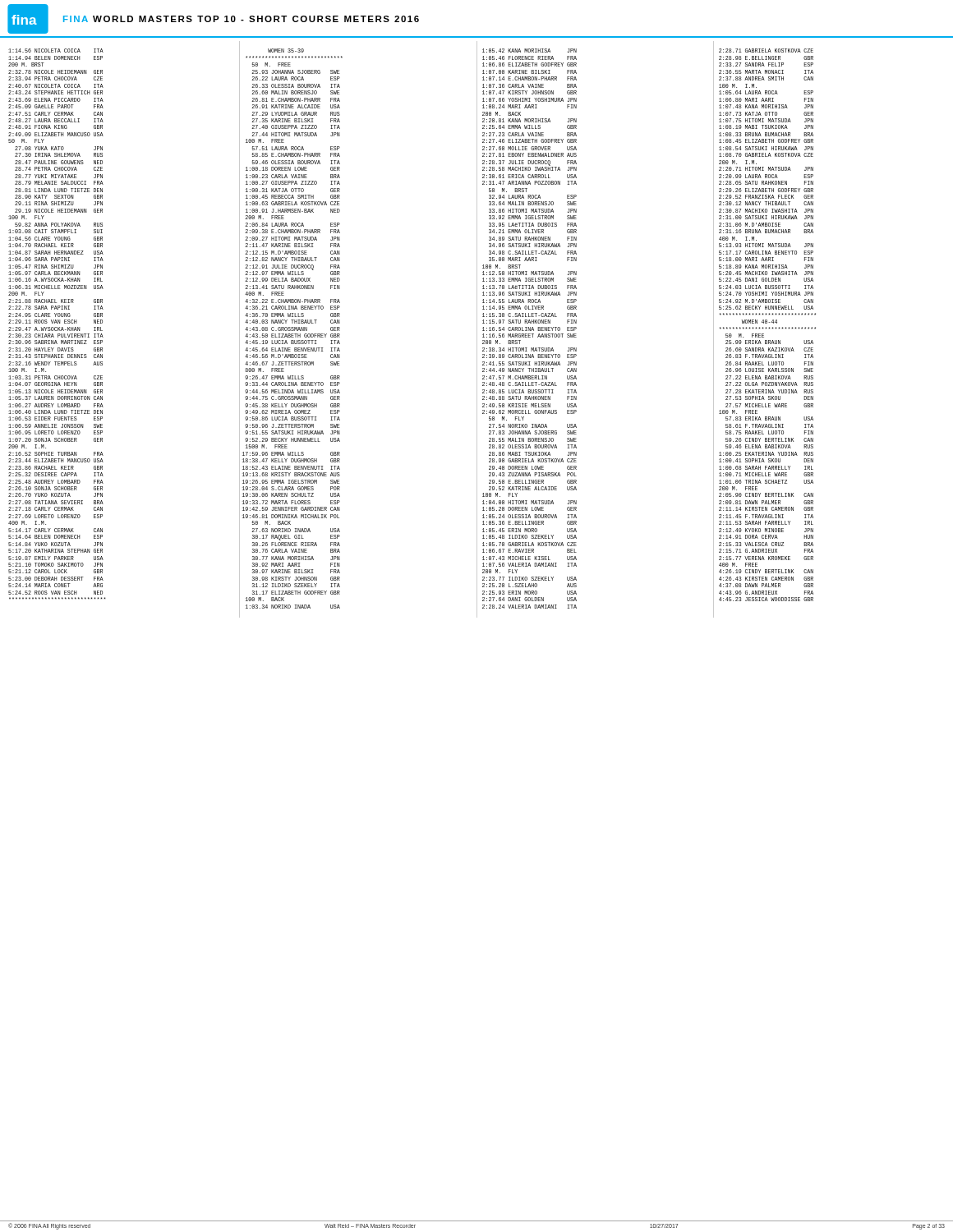This screenshot has width=953, height=1232.
Task: Select the passage starting "1:14.56 NICOLETA COICA ITA 1:14.94 BELEN"
Action: (x=56, y=329)
